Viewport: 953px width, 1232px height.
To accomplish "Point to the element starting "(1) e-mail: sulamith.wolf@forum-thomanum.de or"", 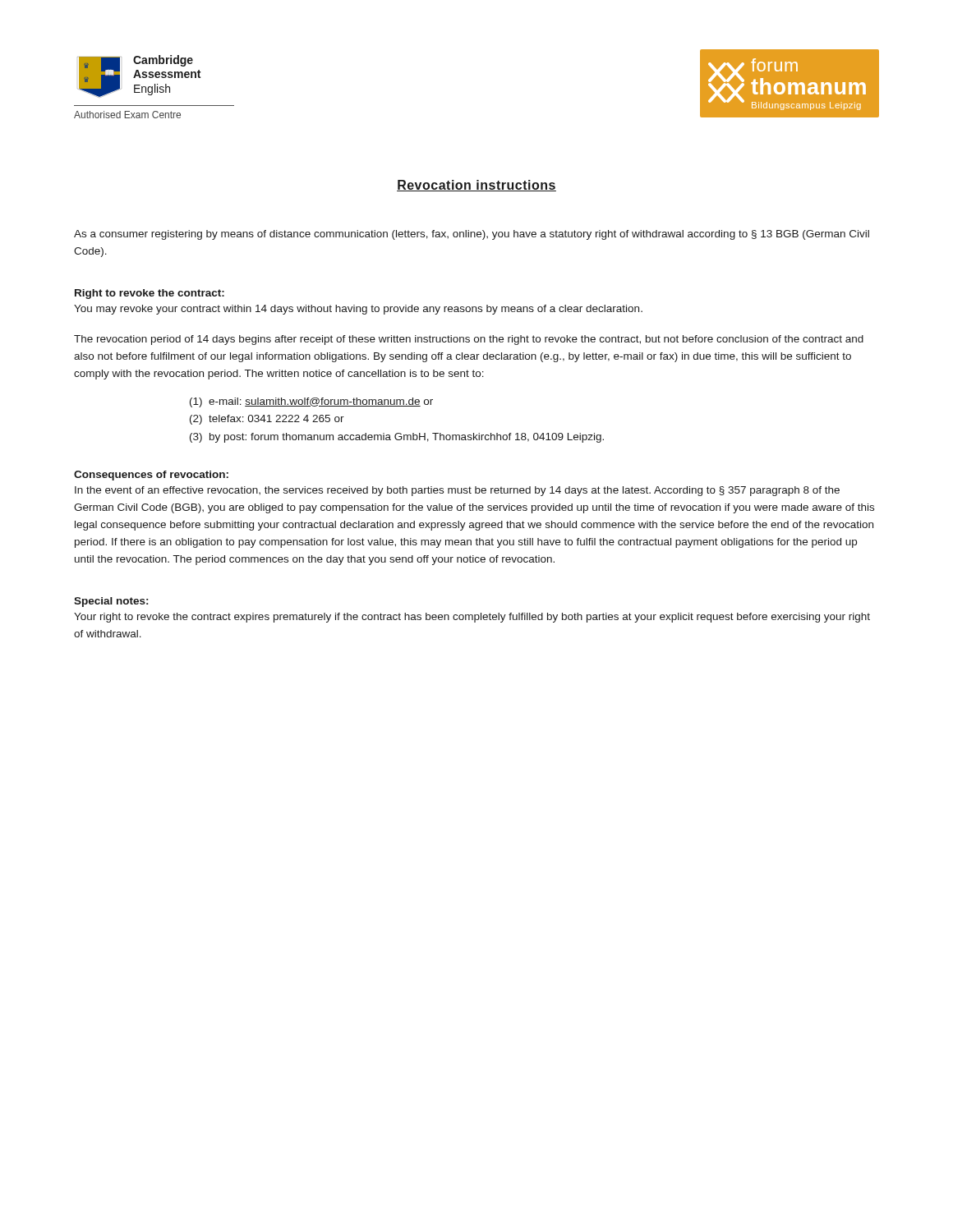I will coord(311,401).
